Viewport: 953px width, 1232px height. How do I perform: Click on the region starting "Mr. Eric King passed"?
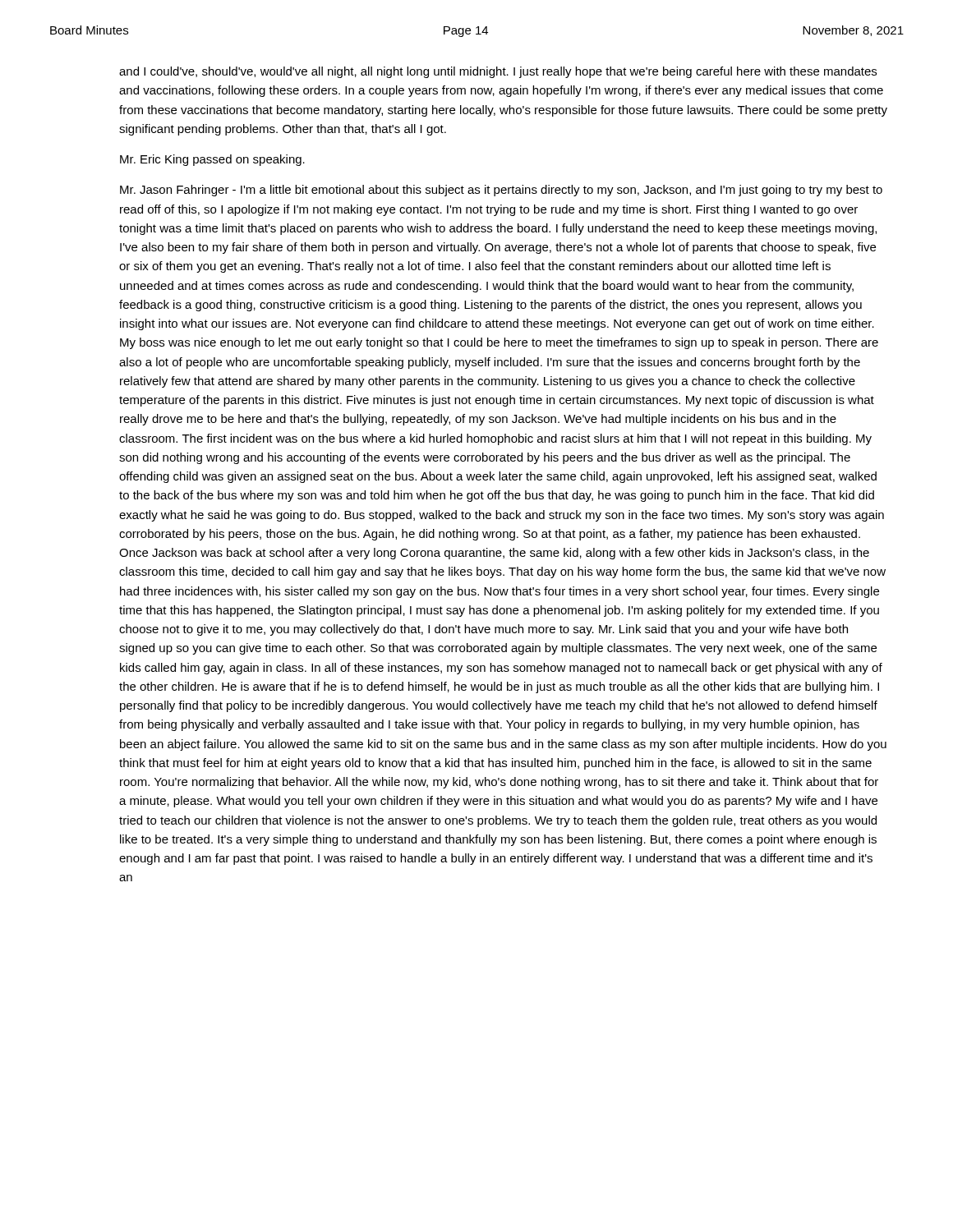212,160
